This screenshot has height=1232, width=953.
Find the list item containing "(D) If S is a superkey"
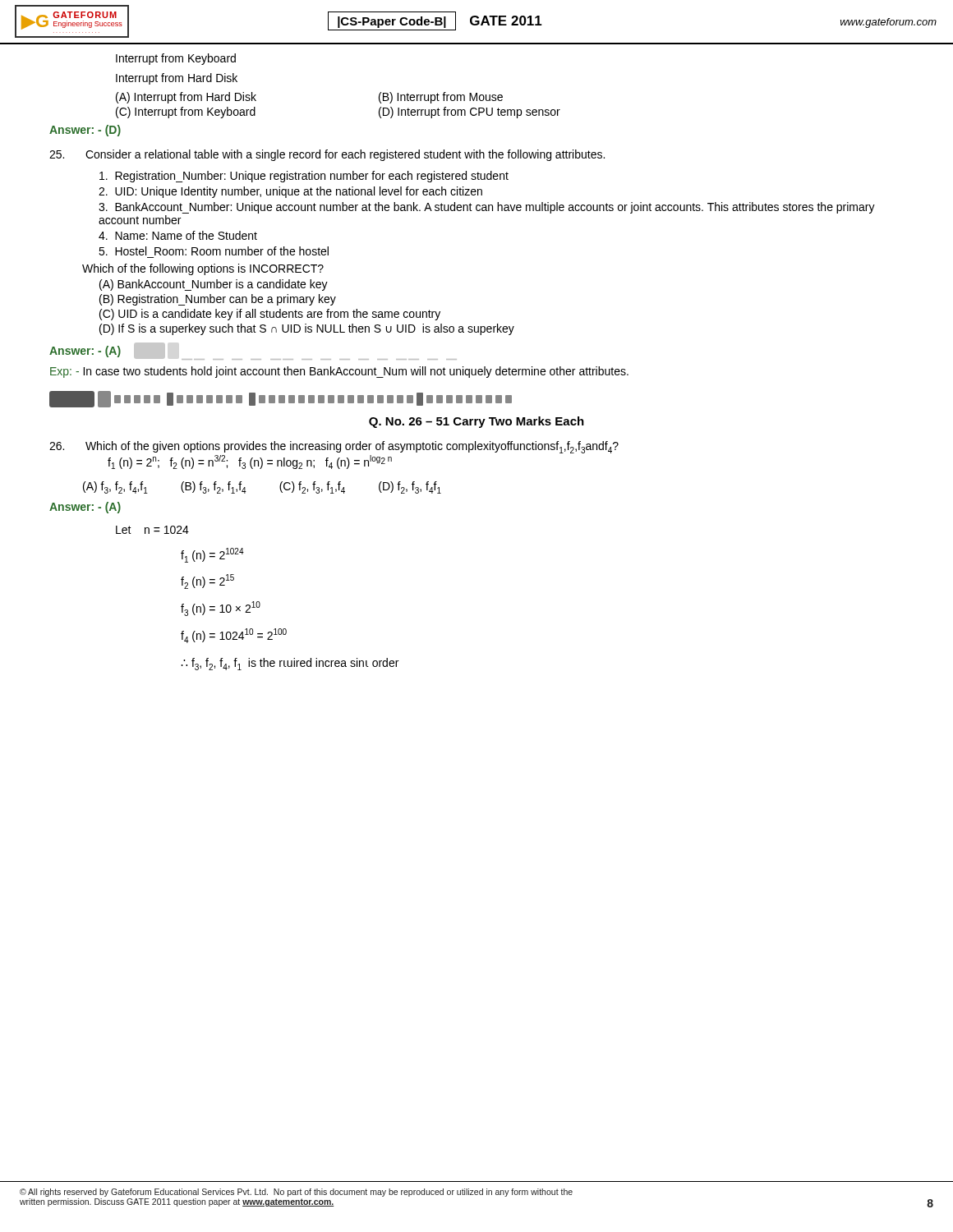tap(306, 328)
